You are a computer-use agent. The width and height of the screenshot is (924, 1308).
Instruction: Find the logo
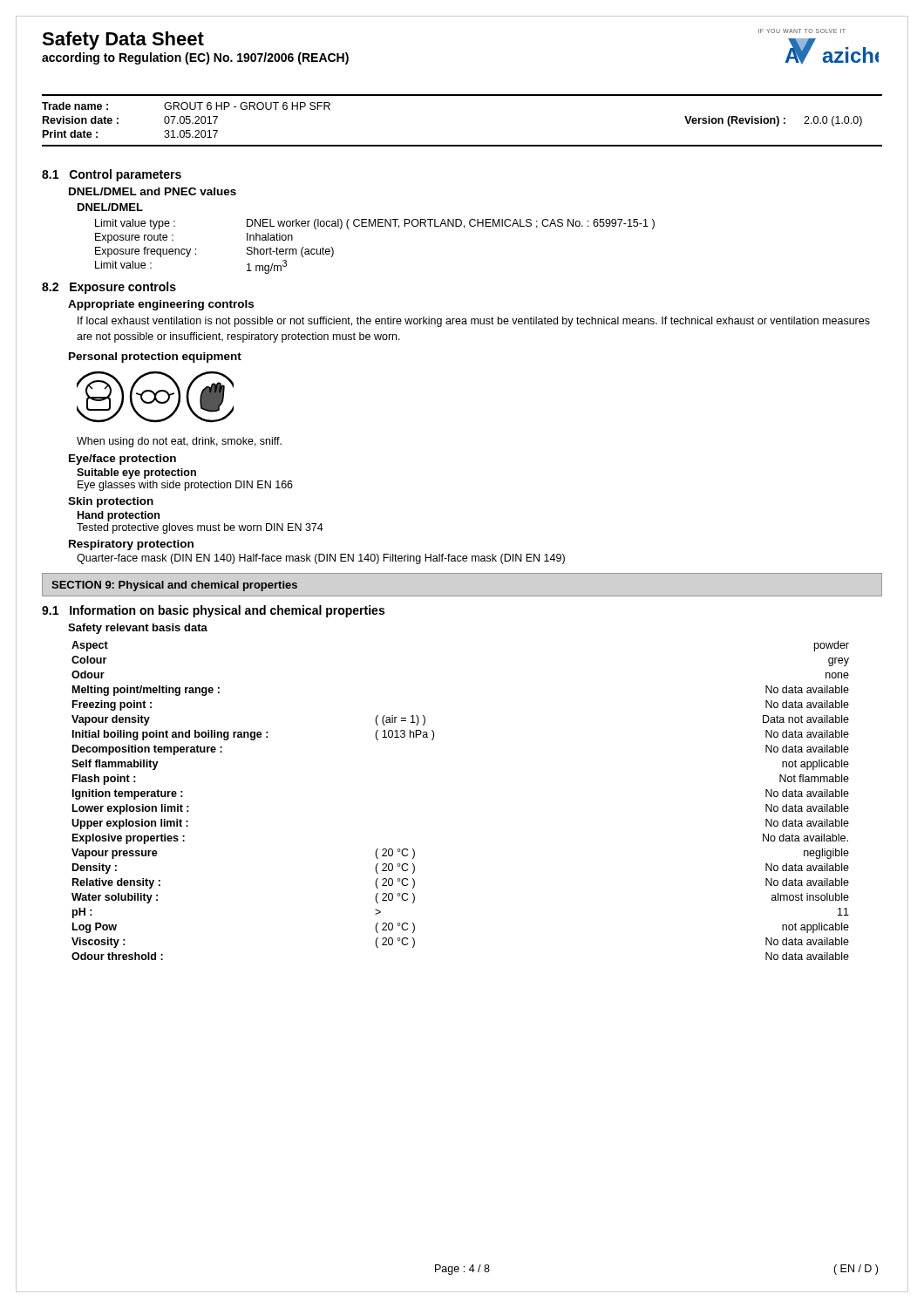800,51
